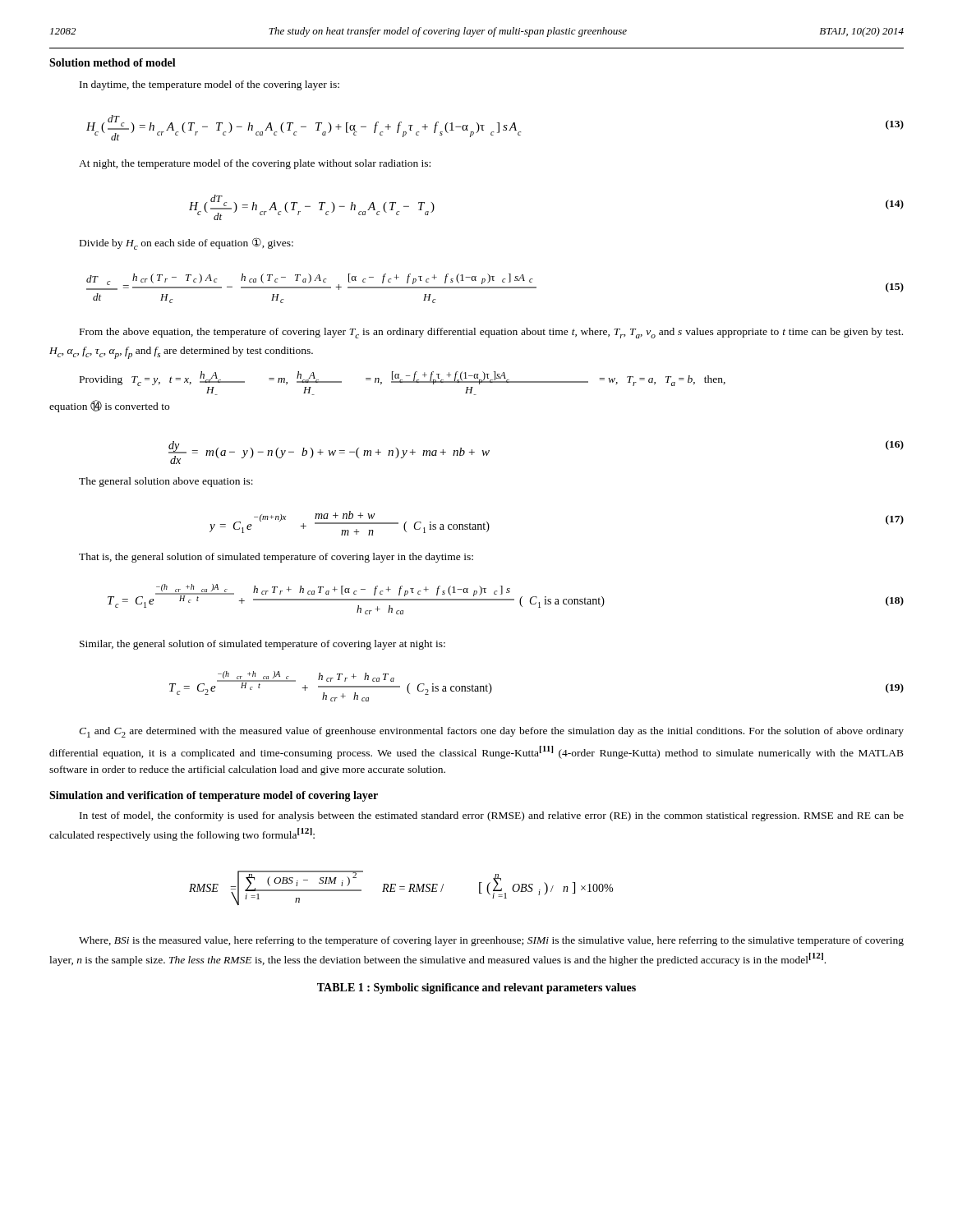The image size is (953, 1232).
Task: Locate the text block containing "Providing Tc ="
Action: pyautogui.click(x=402, y=380)
